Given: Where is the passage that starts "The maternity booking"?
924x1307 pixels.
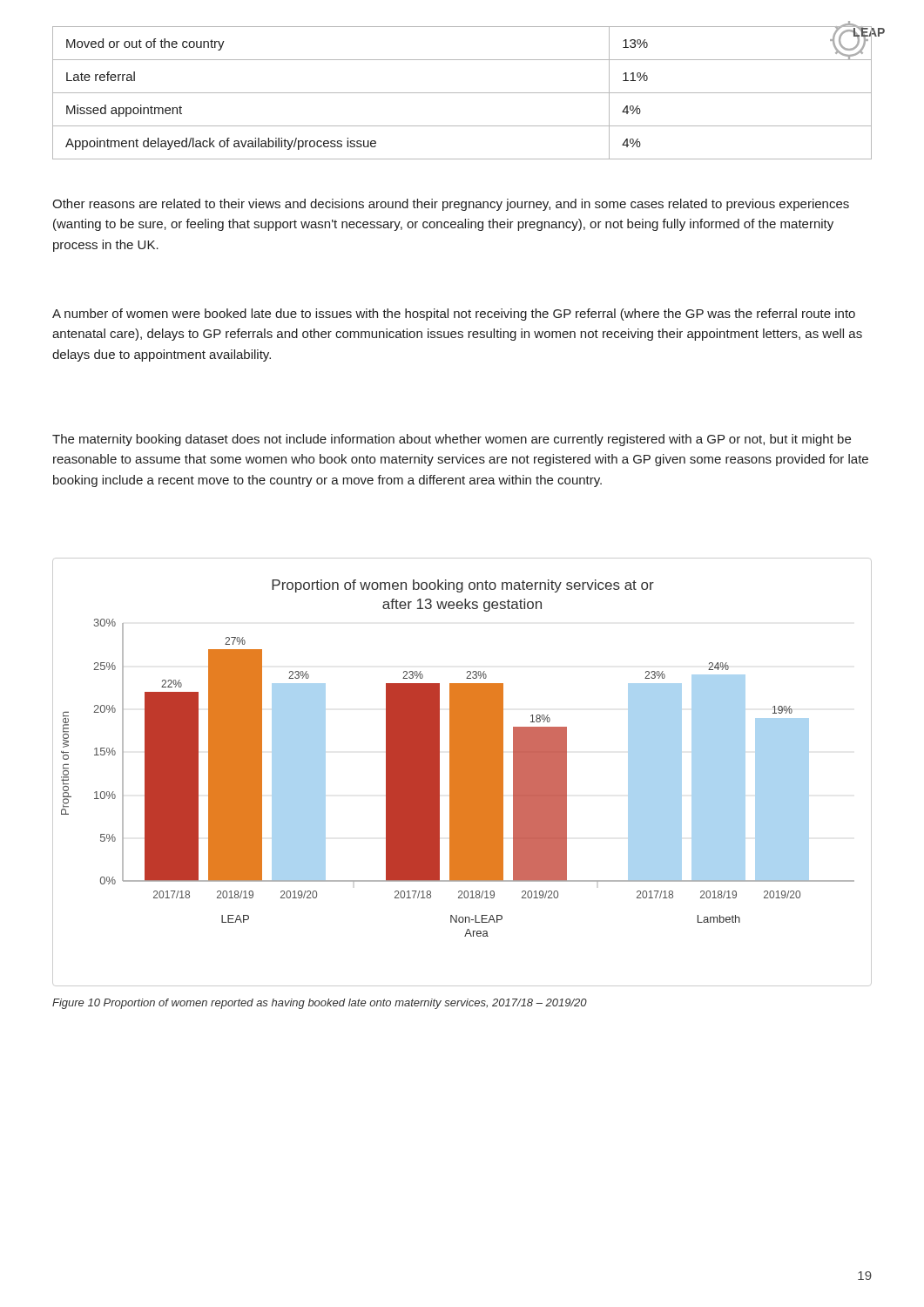Looking at the screenshot, I should (461, 459).
